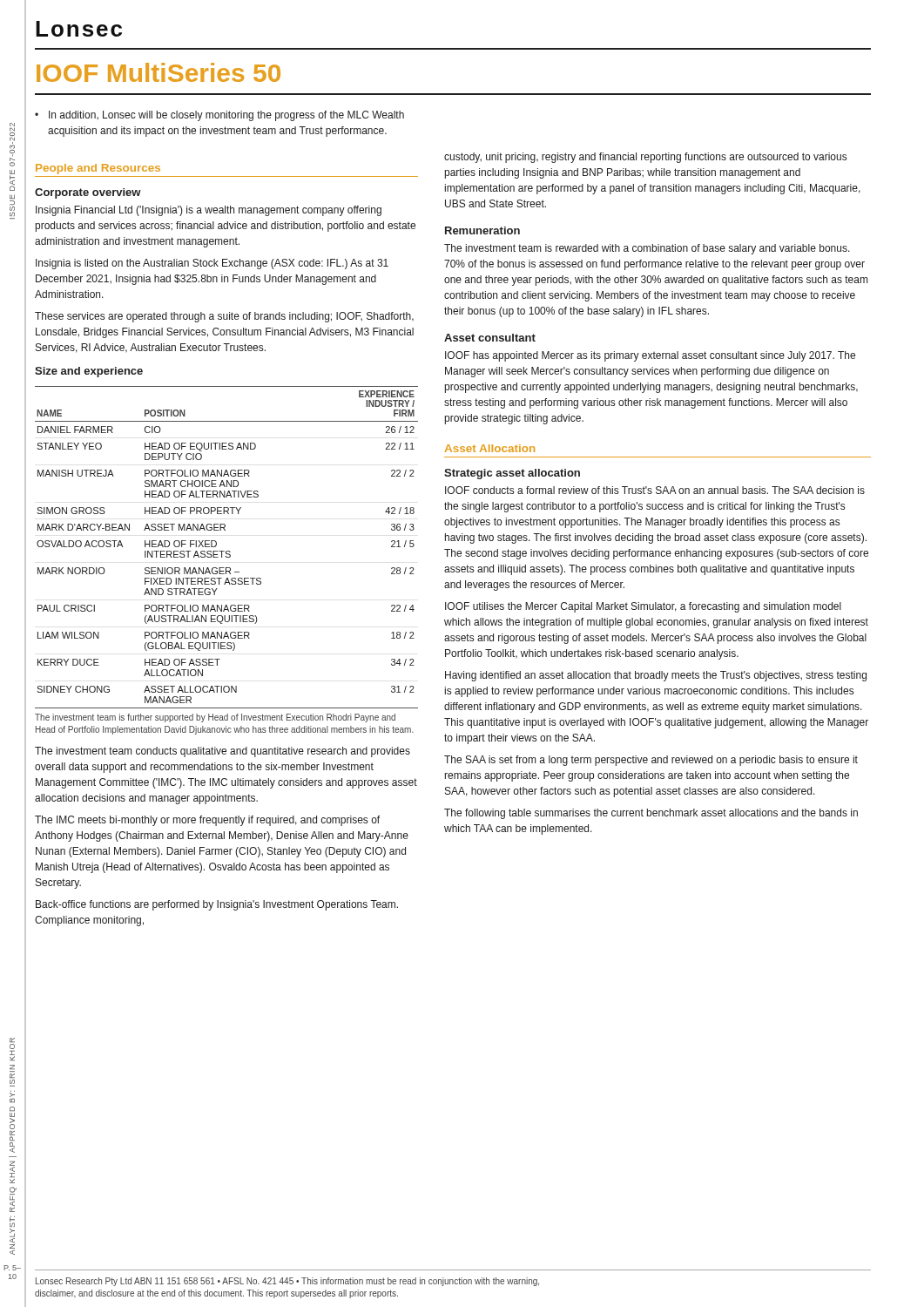Point to the block beginning "The following table summarises the current"
The height and width of the screenshot is (1307, 924).
(651, 821)
